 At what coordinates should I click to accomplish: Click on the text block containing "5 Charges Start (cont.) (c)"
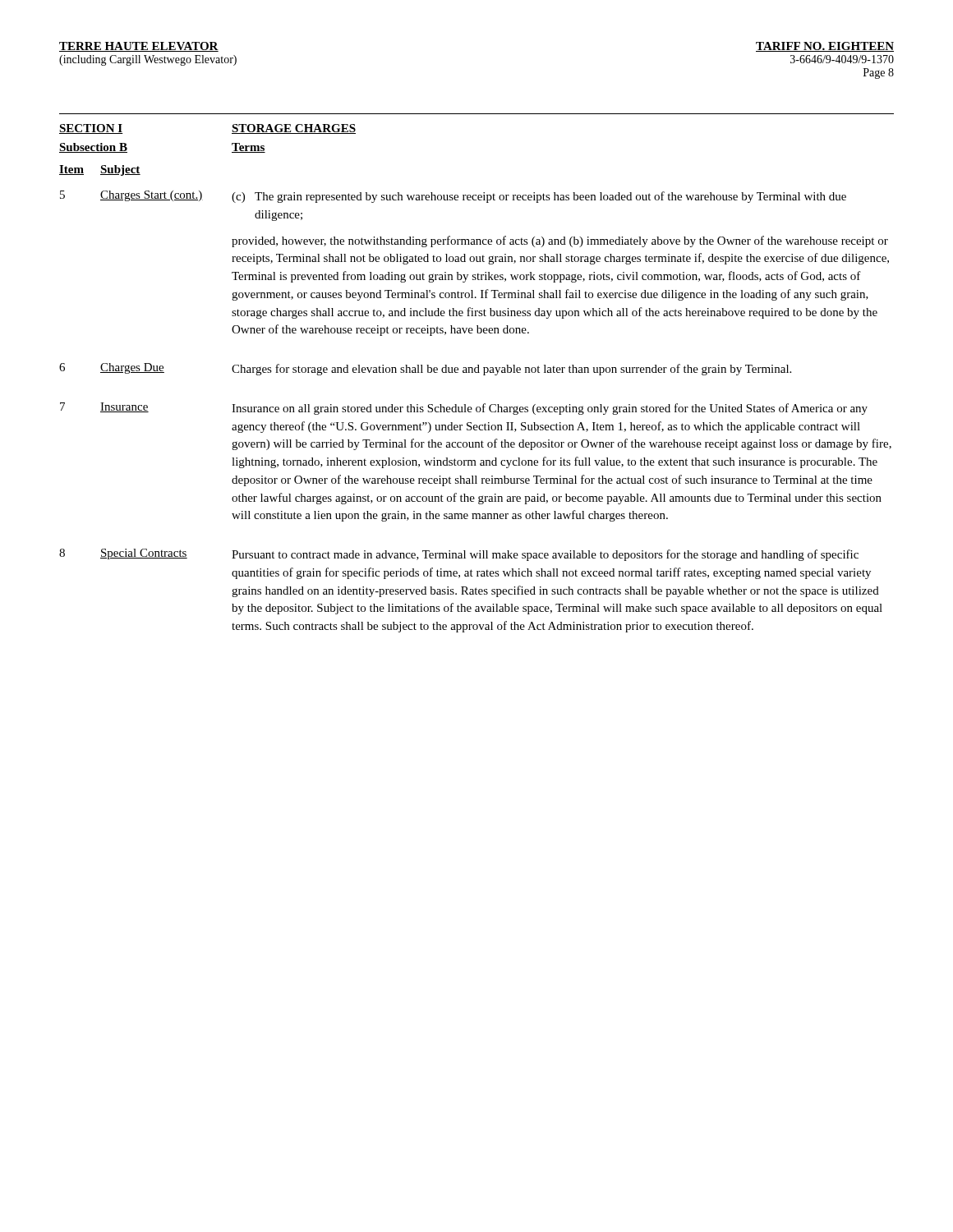tap(476, 268)
